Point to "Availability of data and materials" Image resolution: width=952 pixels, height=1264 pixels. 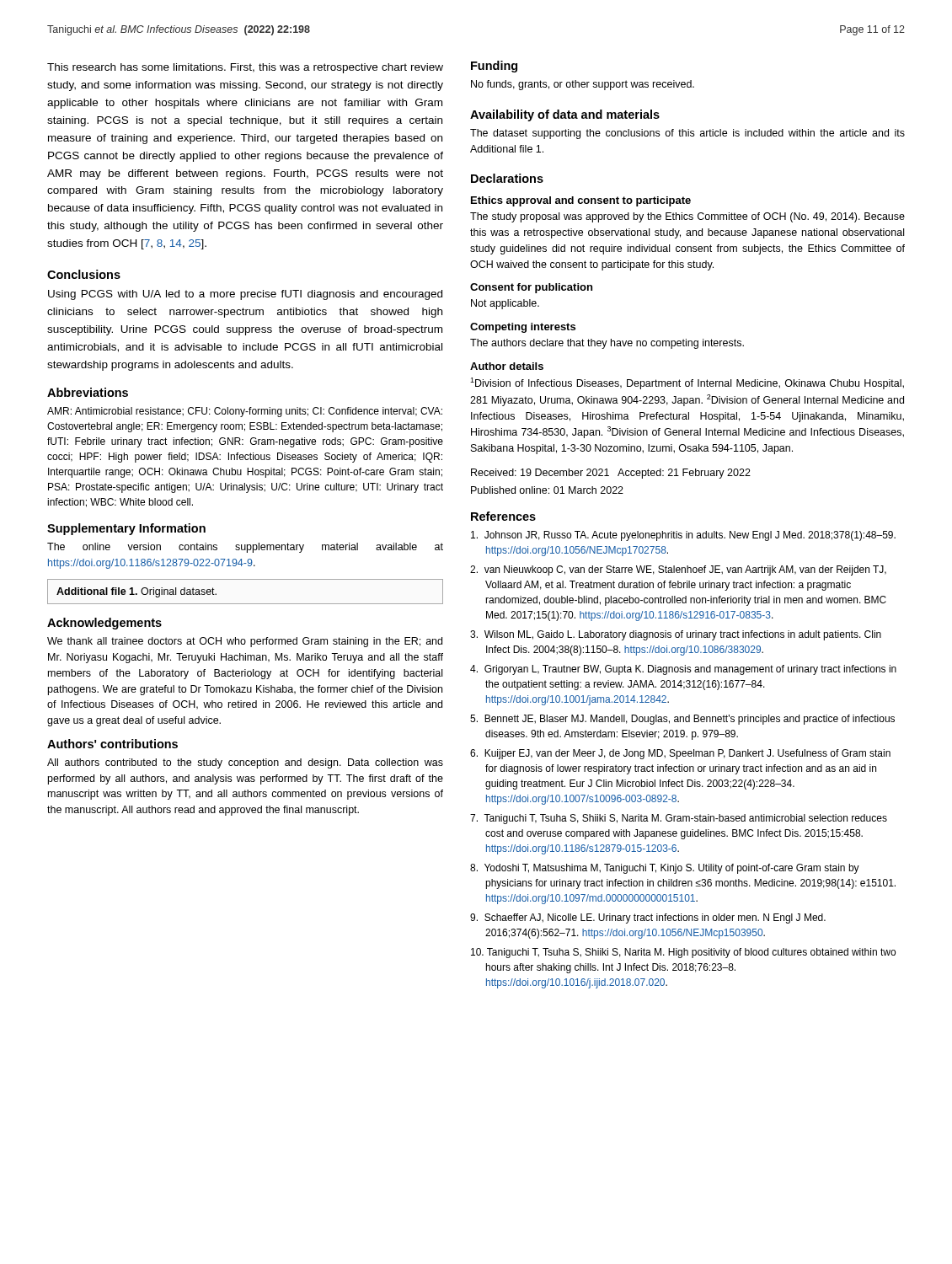coord(565,114)
